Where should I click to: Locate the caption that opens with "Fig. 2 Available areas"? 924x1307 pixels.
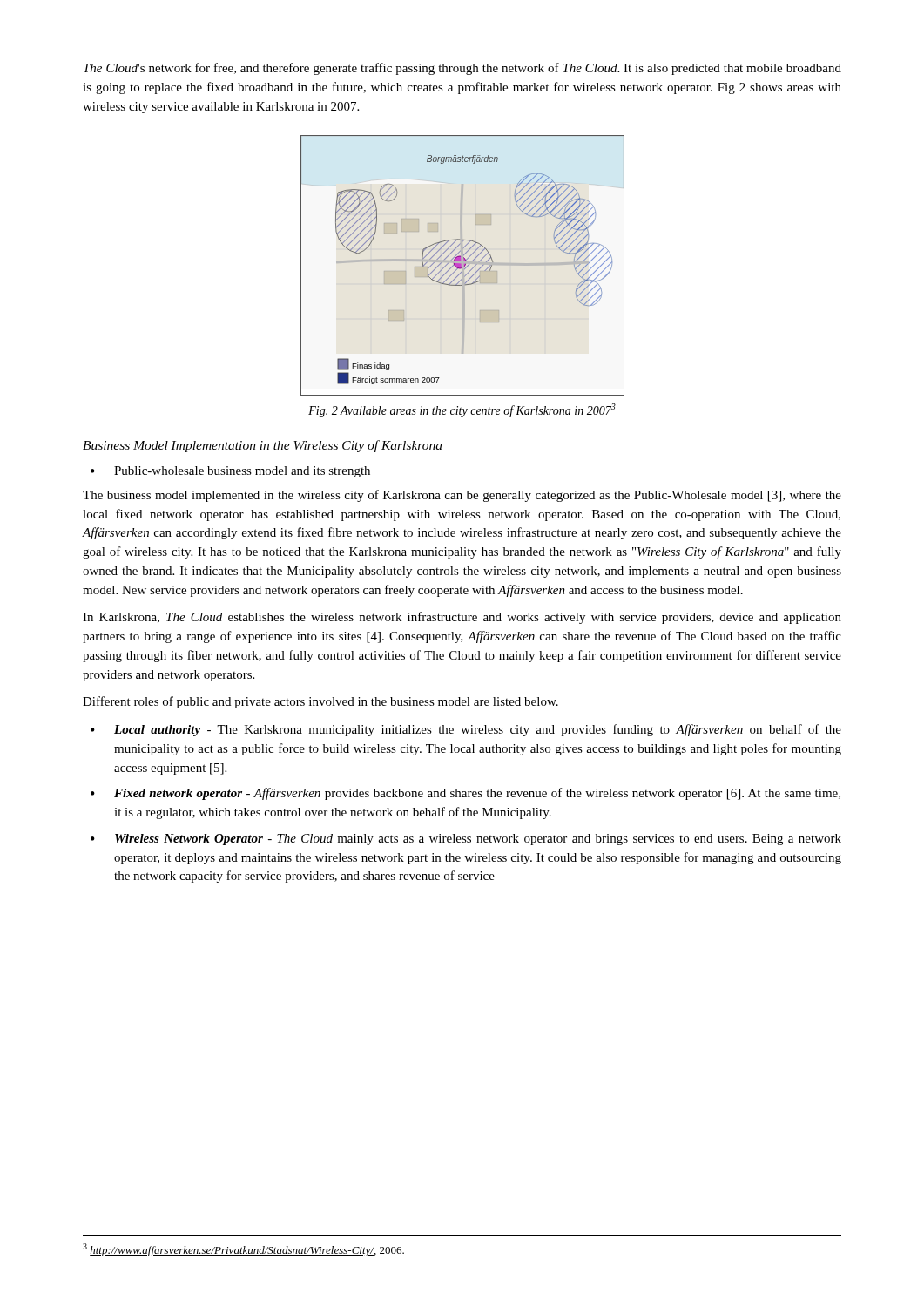click(x=462, y=409)
